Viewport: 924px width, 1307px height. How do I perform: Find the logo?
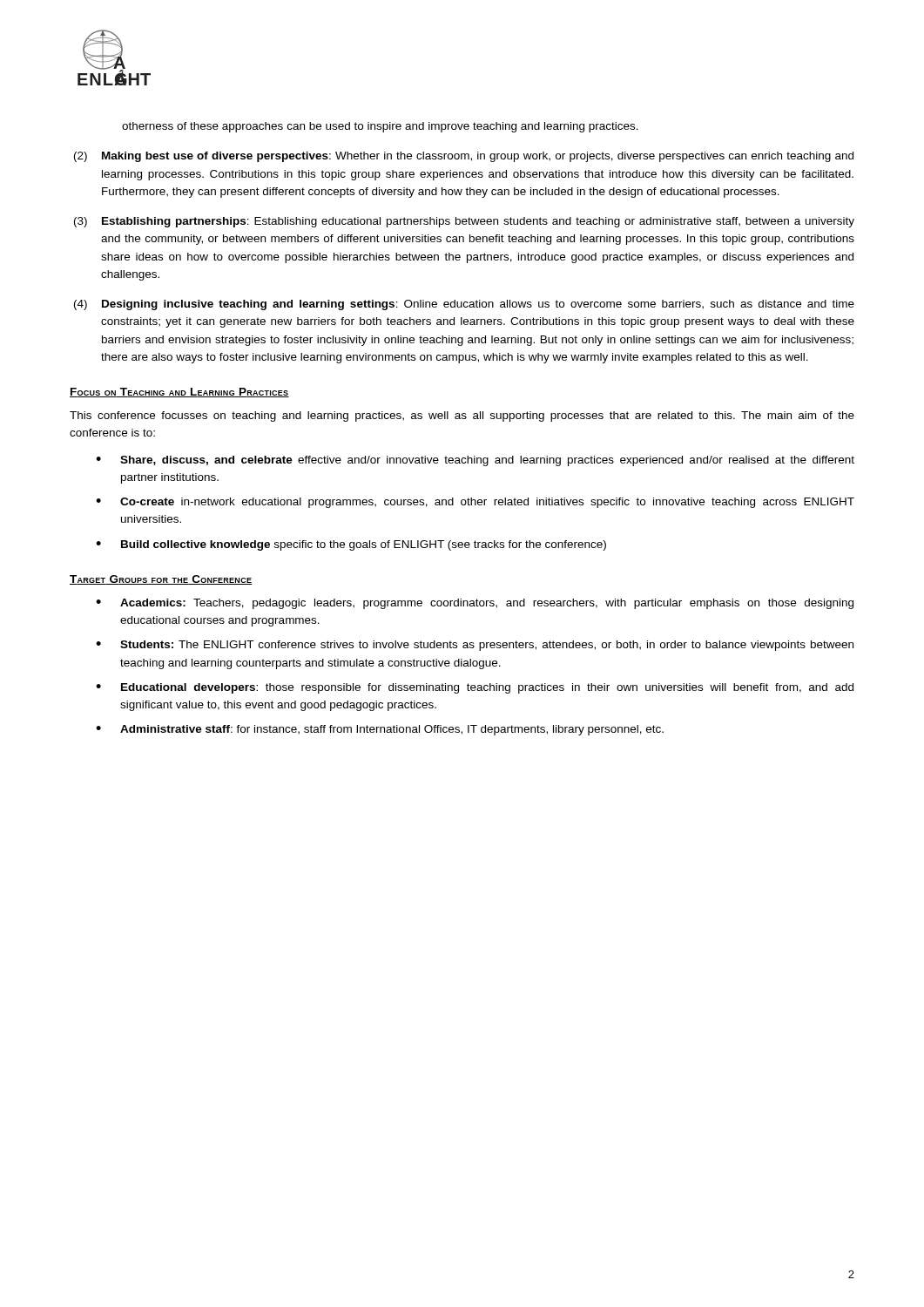(x=462, y=59)
